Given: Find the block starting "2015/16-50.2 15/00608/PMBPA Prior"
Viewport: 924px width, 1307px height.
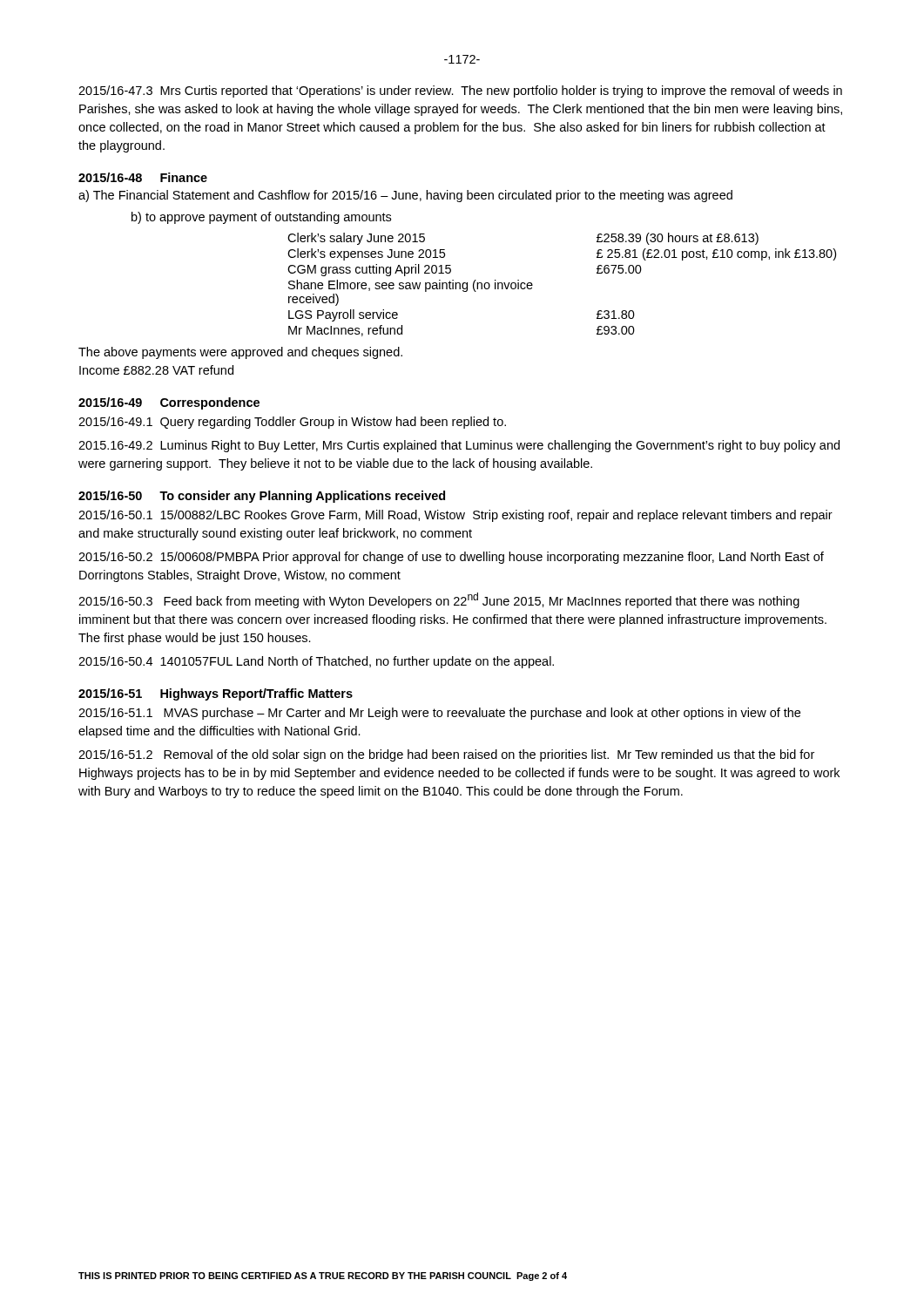Looking at the screenshot, I should [x=451, y=566].
